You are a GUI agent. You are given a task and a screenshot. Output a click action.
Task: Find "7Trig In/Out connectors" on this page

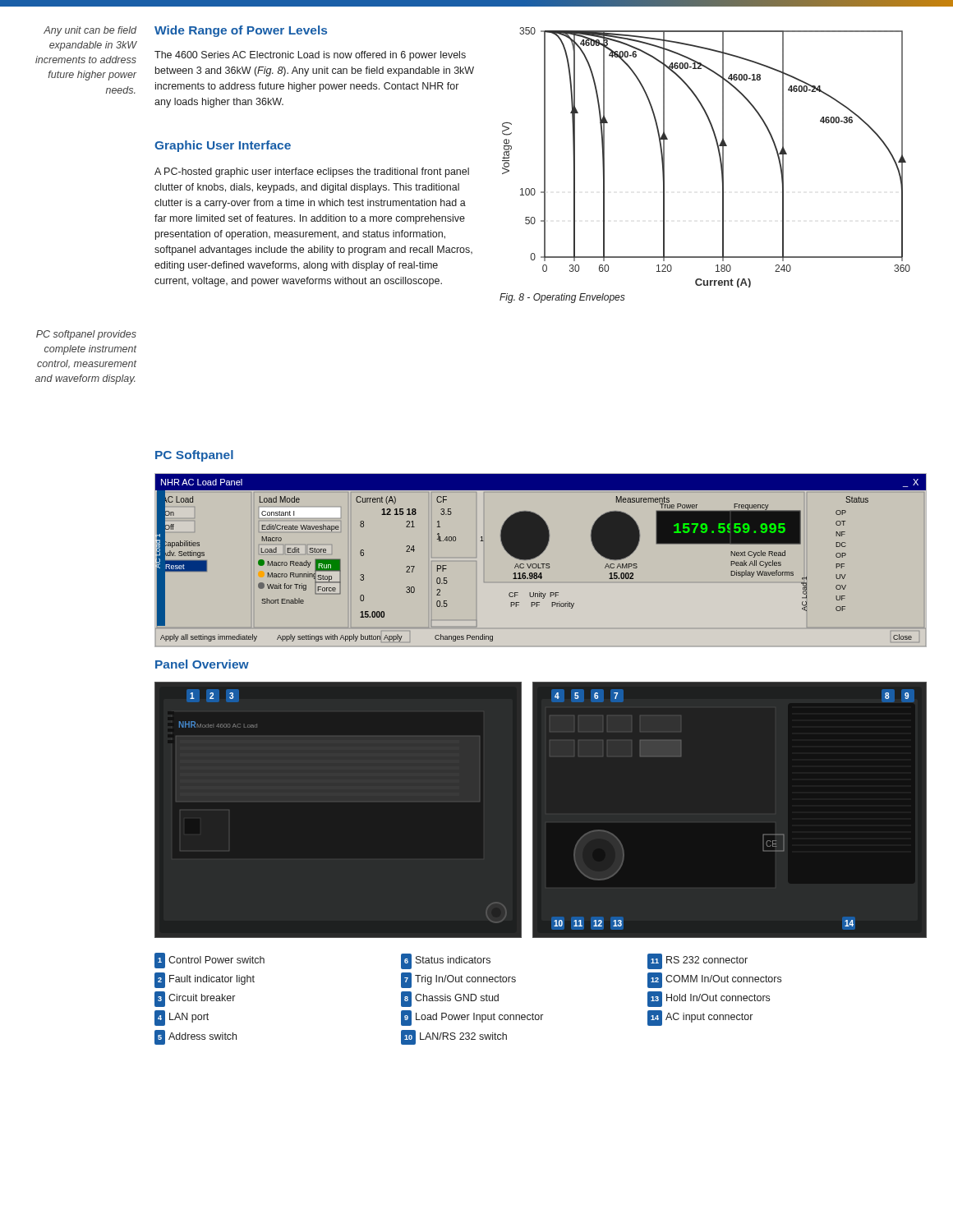pyautogui.click(x=459, y=980)
